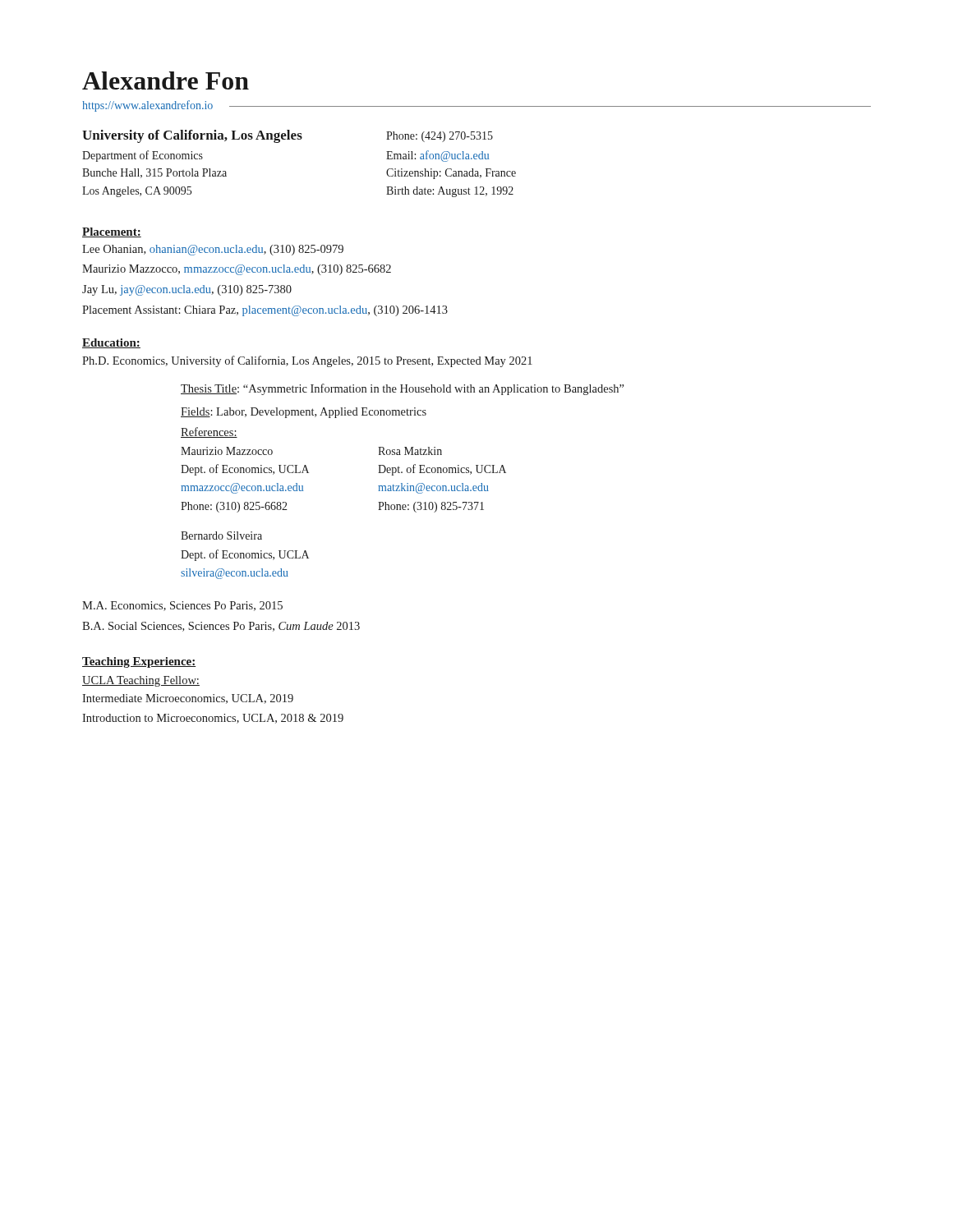The image size is (953, 1232).
Task: Find "Fields: Labor, Development, Applied Econometrics" on this page
Action: [x=304, y=411]
